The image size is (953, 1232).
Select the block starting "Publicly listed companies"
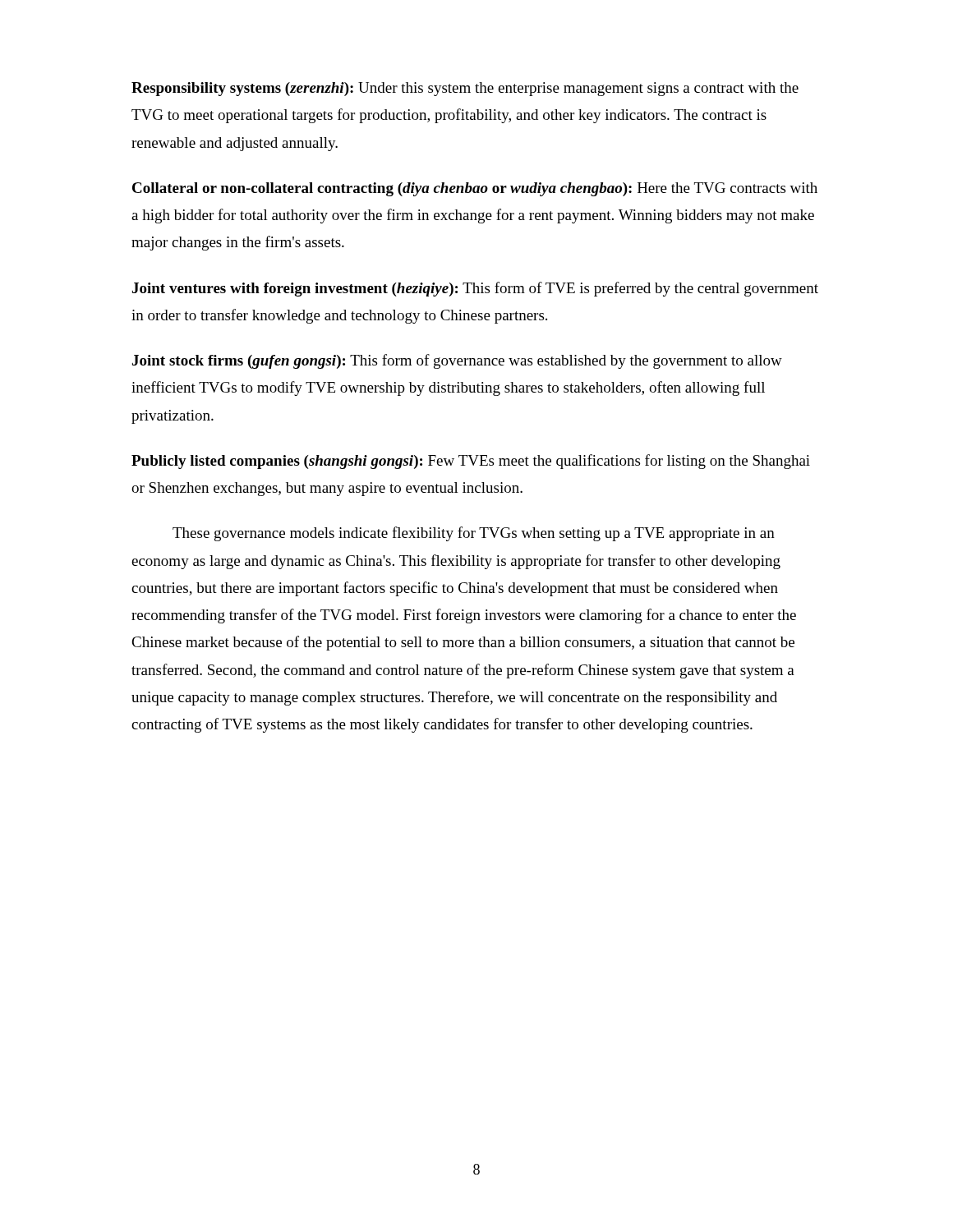point(476,474)
